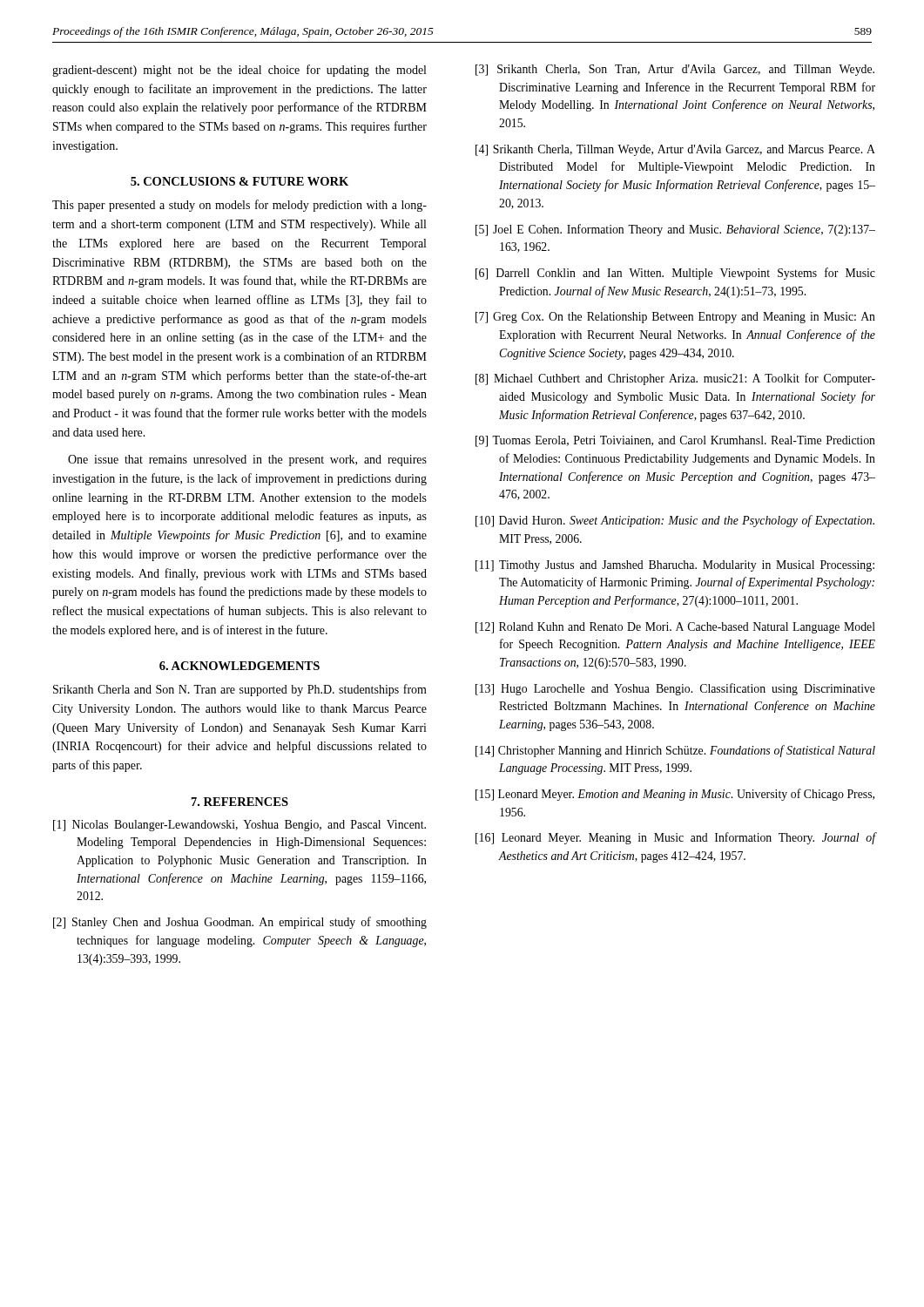Find the section header with the text "6. ACKNOWLEDGEMENTS"
Viewport: 924px width, 1307px height.
click(x=239, y=666)
